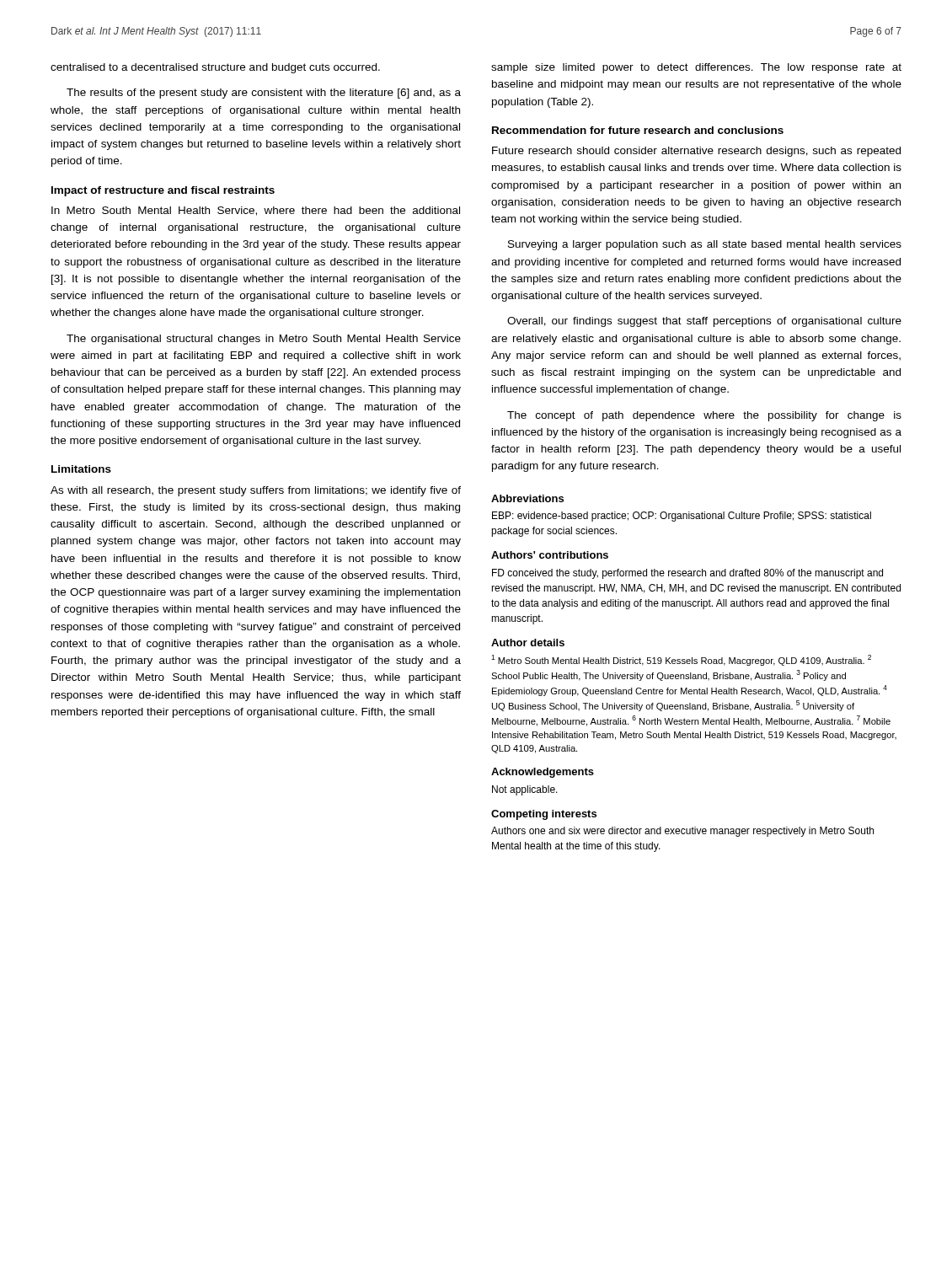
Task: Locate the section header that reads "Author details"
Action: pos(528,642)
